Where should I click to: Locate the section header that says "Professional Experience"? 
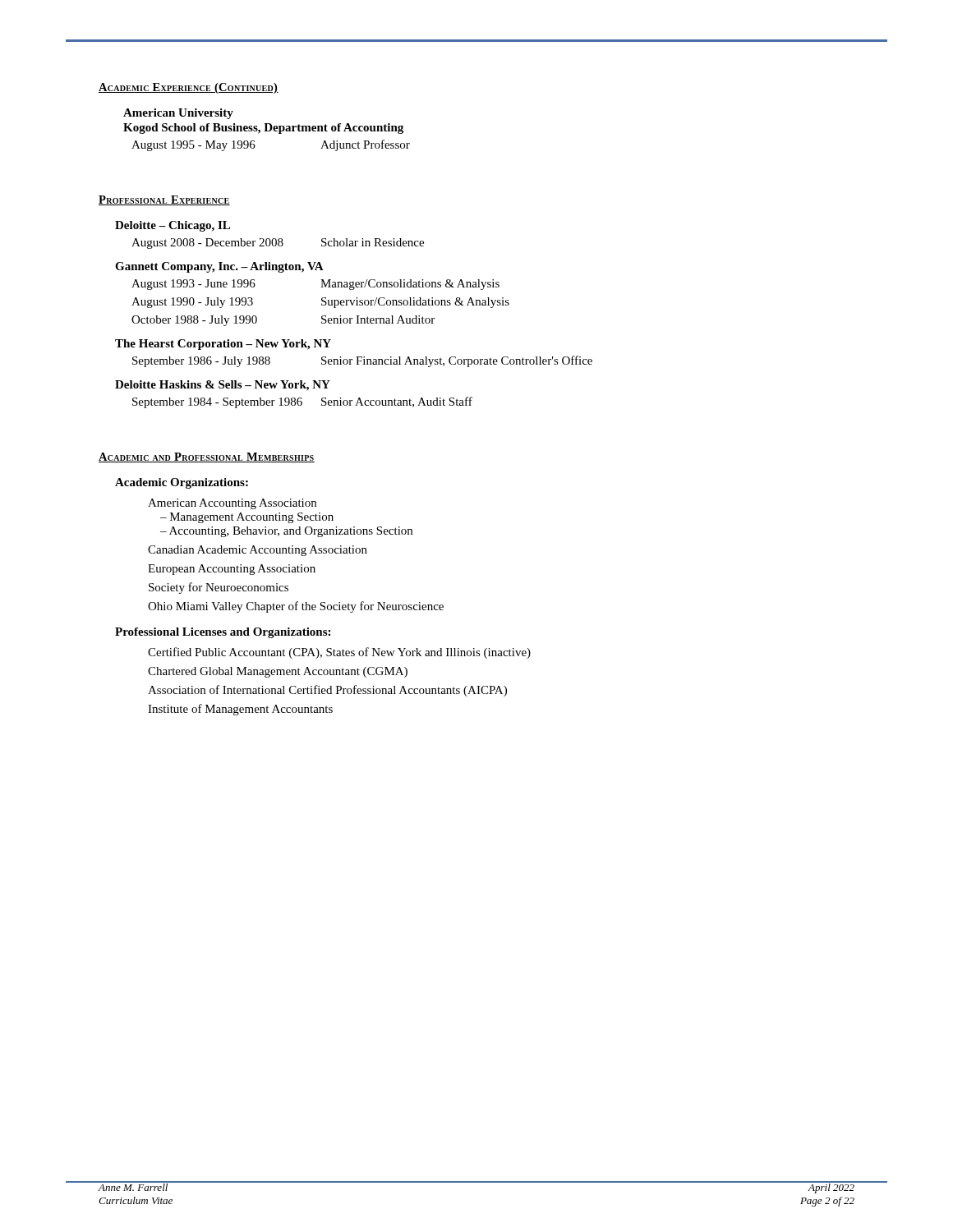(164, 200)
